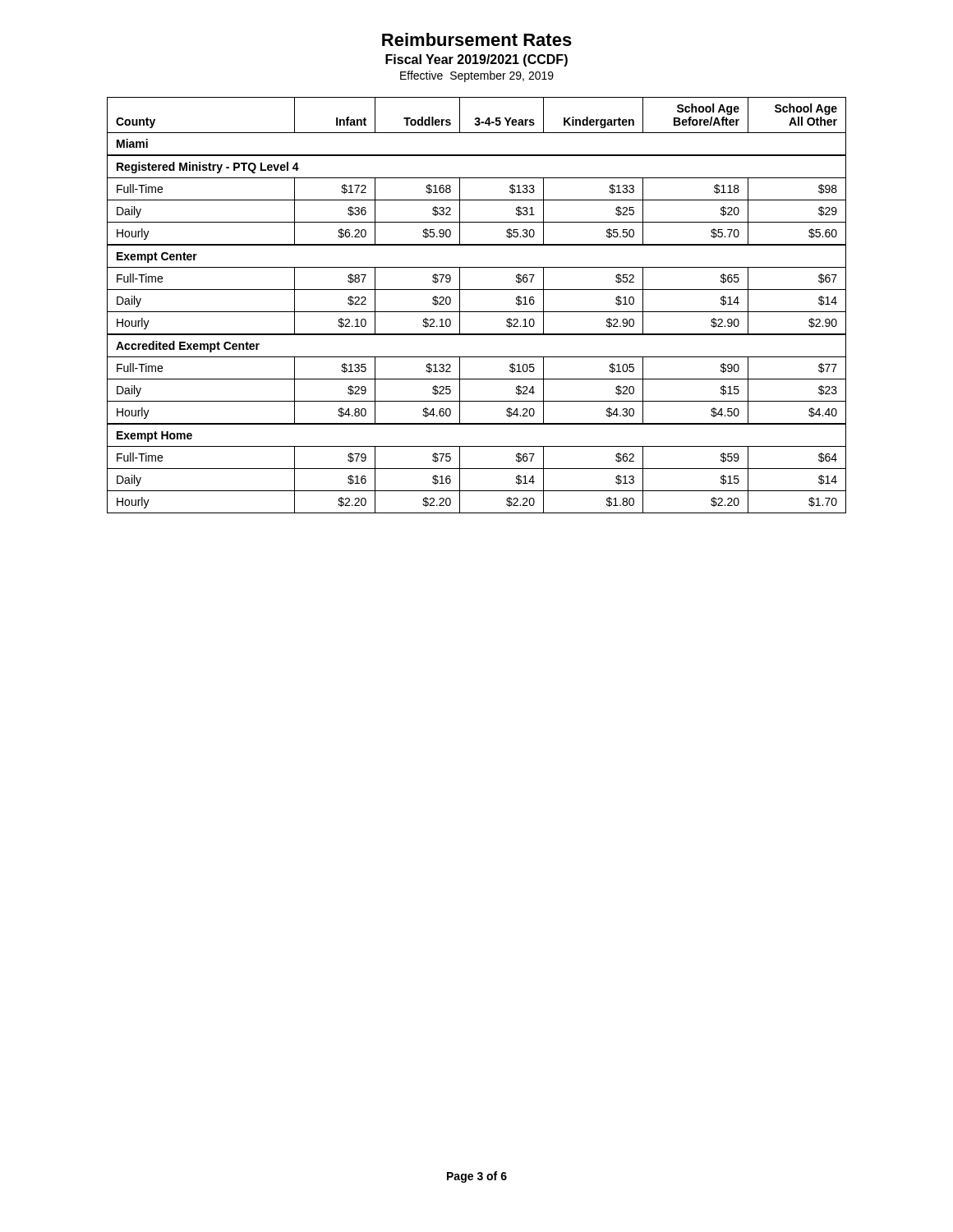Select a section header
Viewport: 953px width, 1232px height.
(x=476, y=60)
